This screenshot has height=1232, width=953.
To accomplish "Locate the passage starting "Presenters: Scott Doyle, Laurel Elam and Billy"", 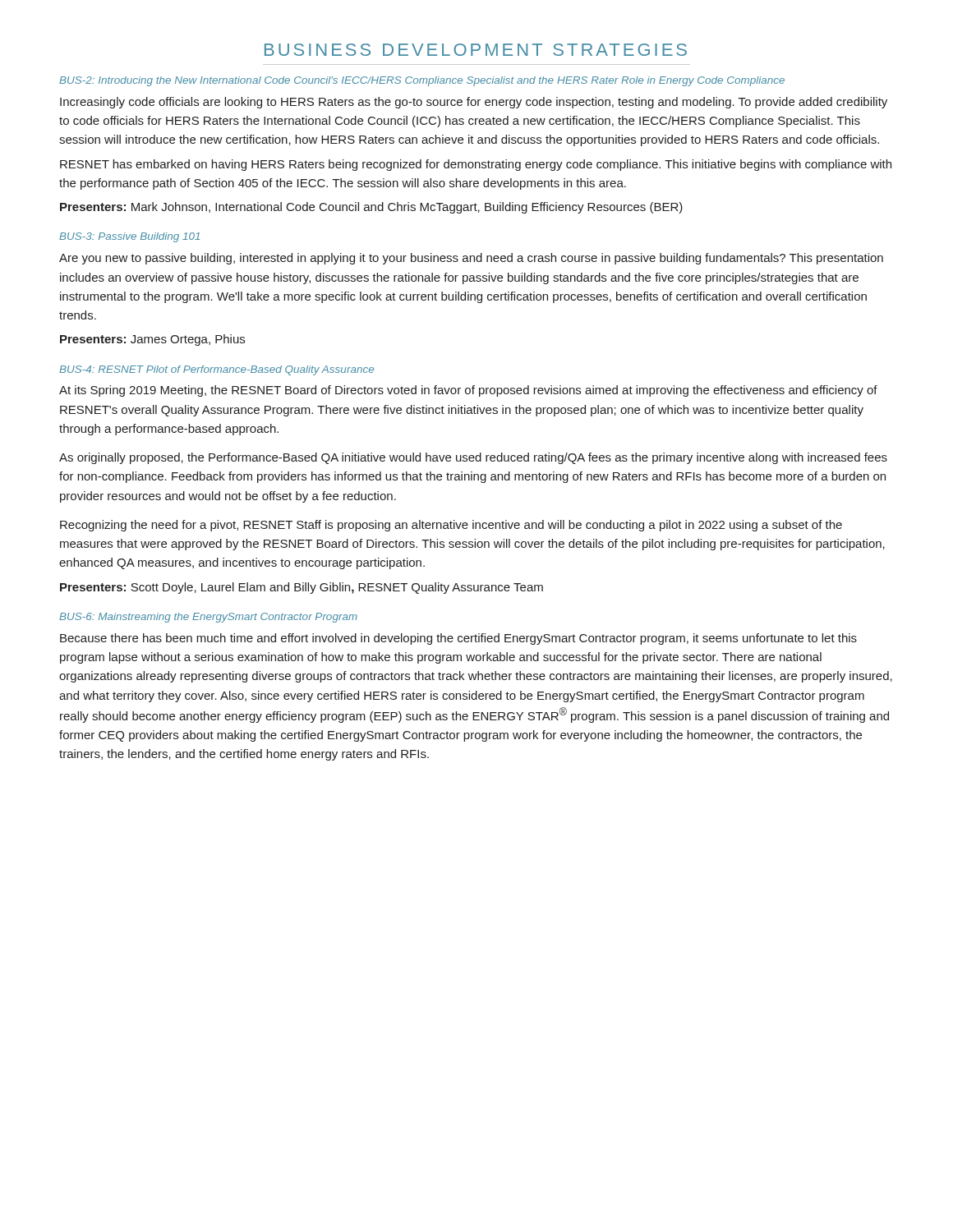I will coord(301,587).
